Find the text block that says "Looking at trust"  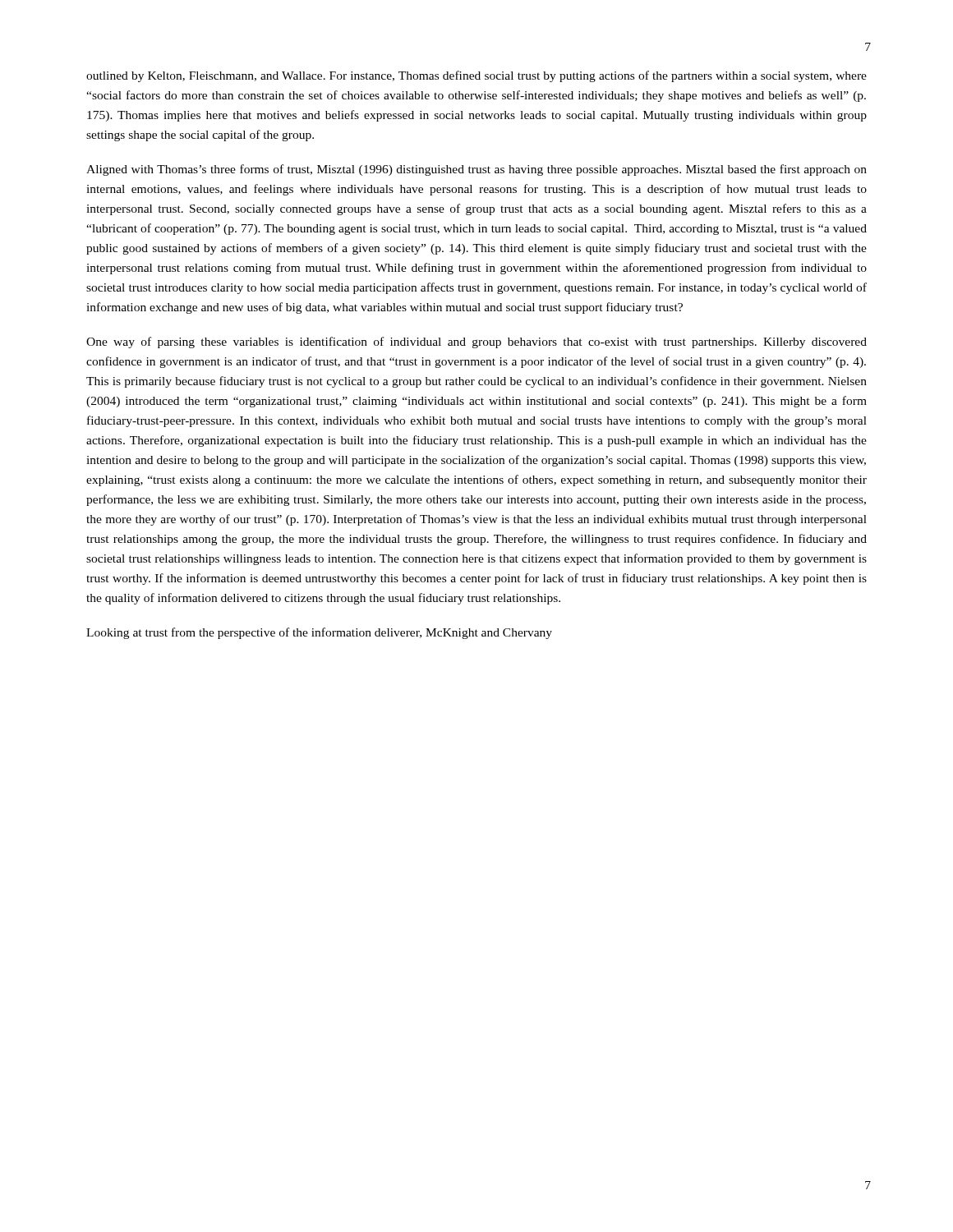click(319, 632)
